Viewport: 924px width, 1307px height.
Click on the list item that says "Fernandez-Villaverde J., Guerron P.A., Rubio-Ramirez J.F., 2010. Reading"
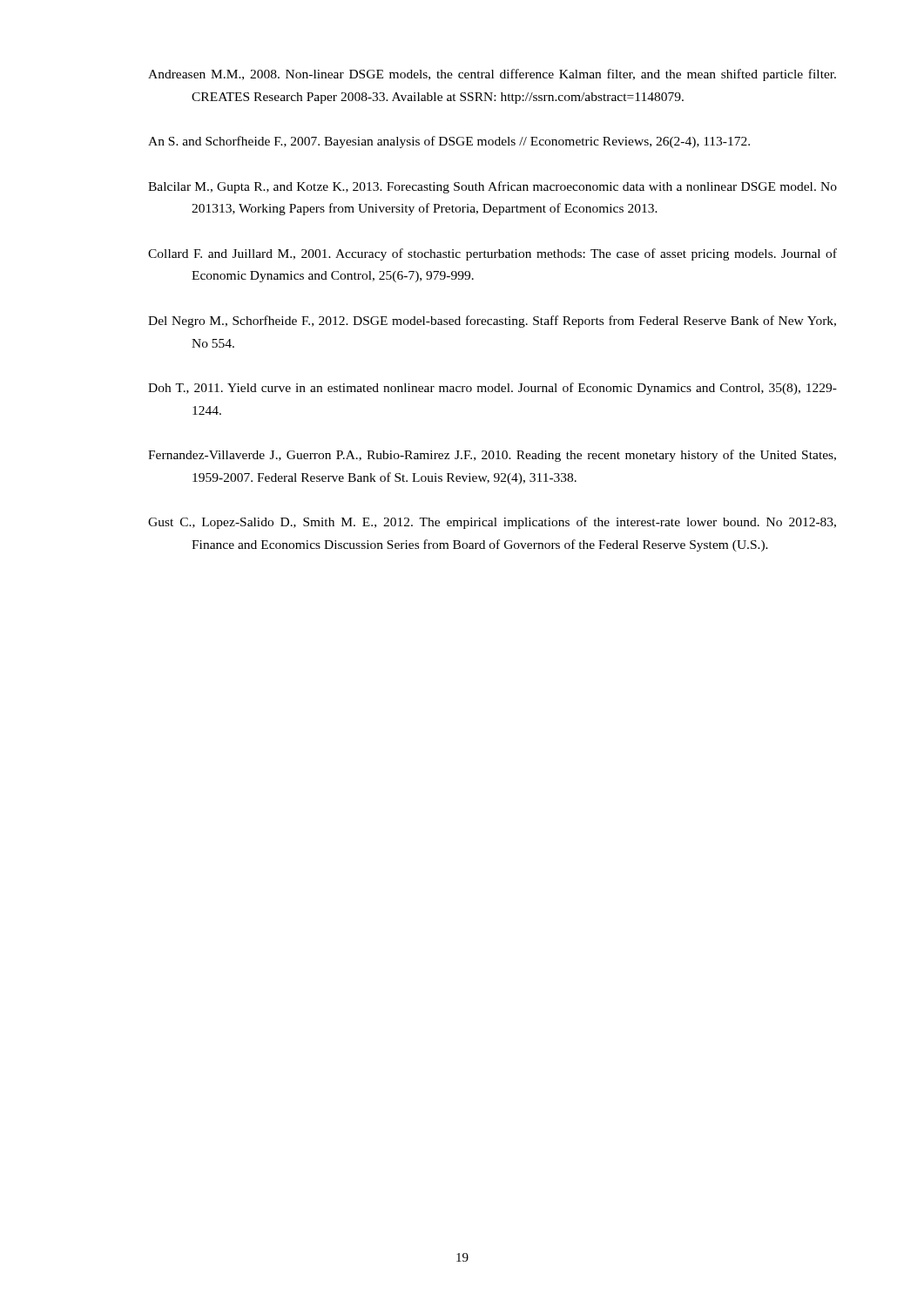point(471,466)
